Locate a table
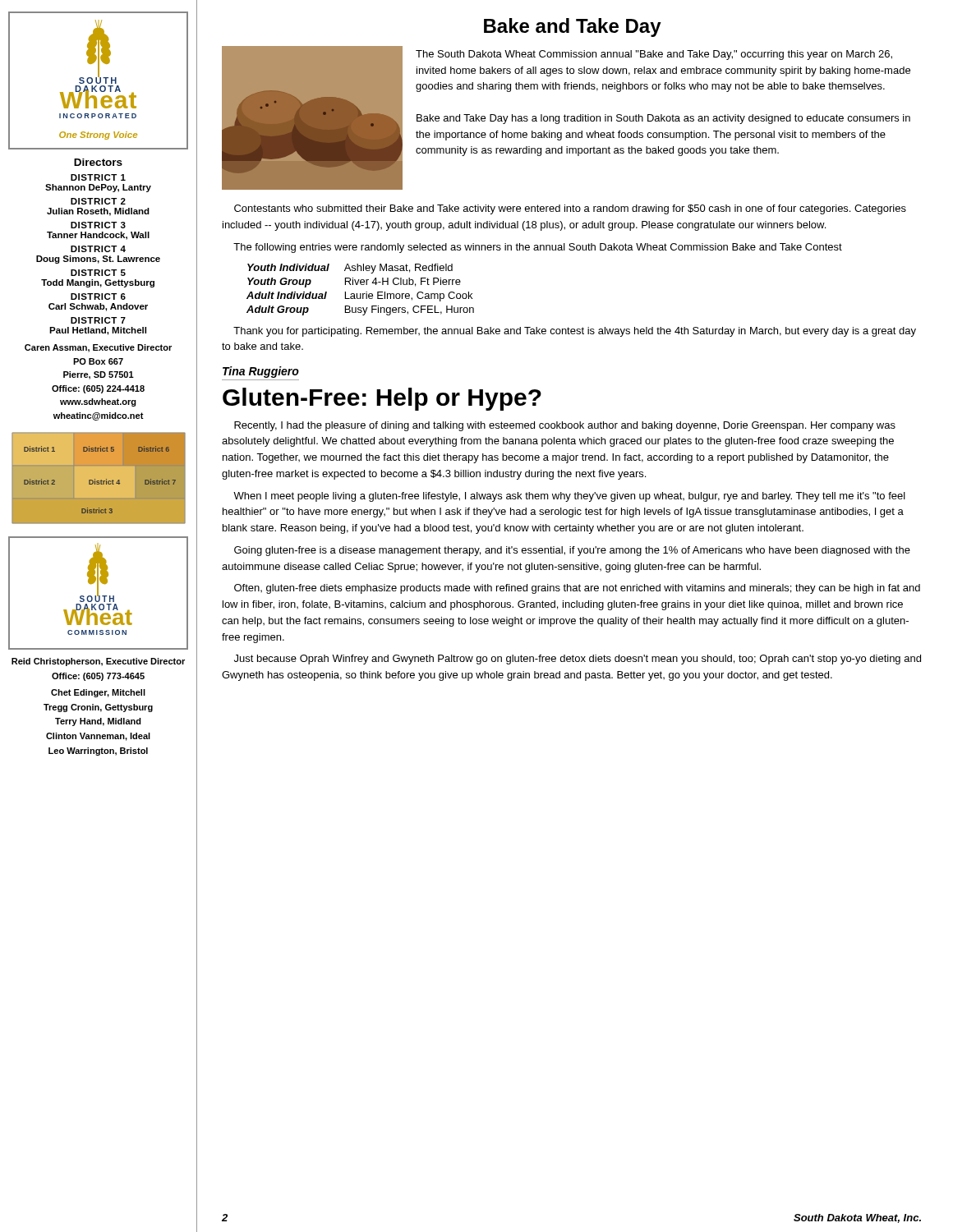 point(572,288)
